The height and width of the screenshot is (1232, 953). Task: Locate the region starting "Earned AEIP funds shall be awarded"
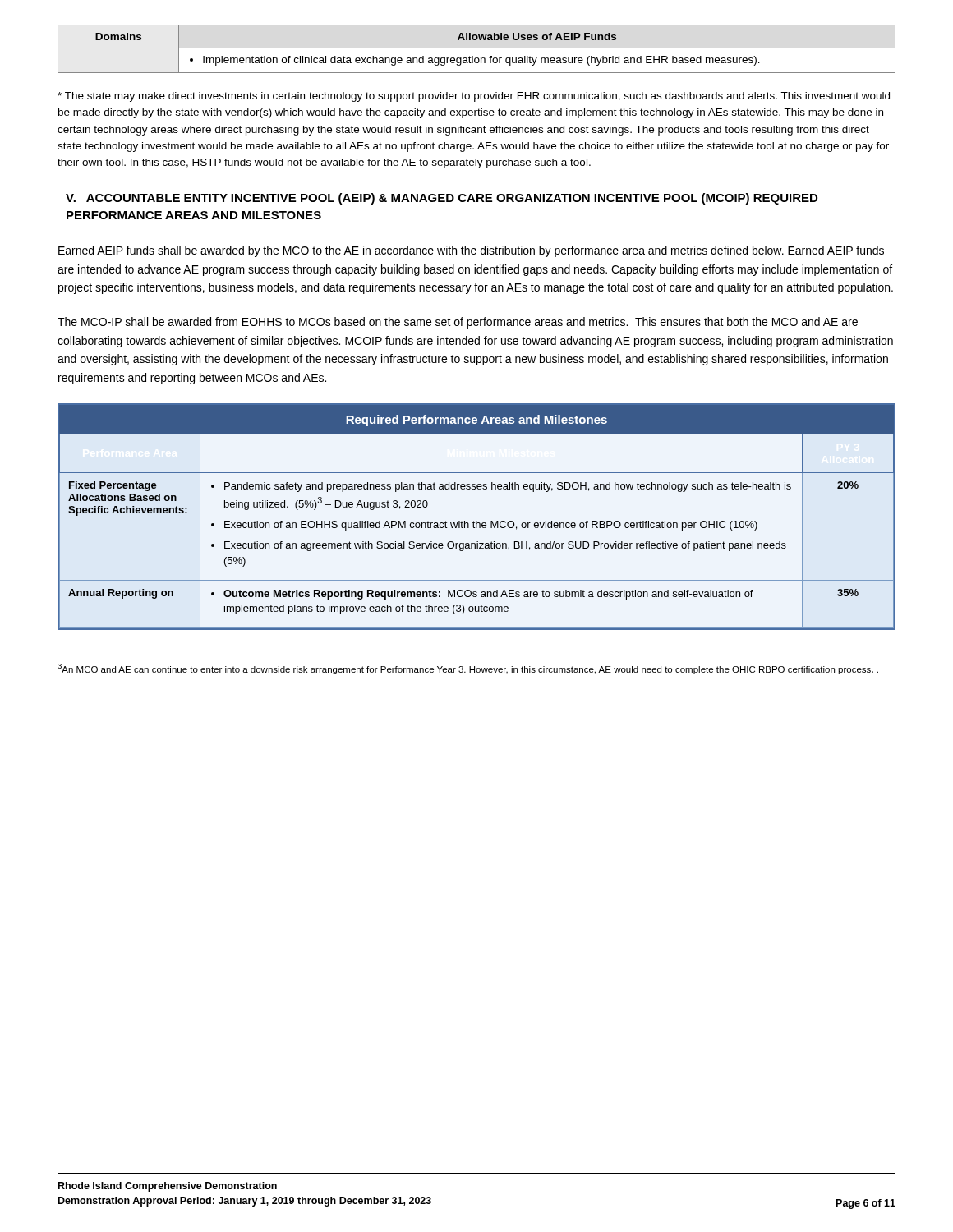476,269
